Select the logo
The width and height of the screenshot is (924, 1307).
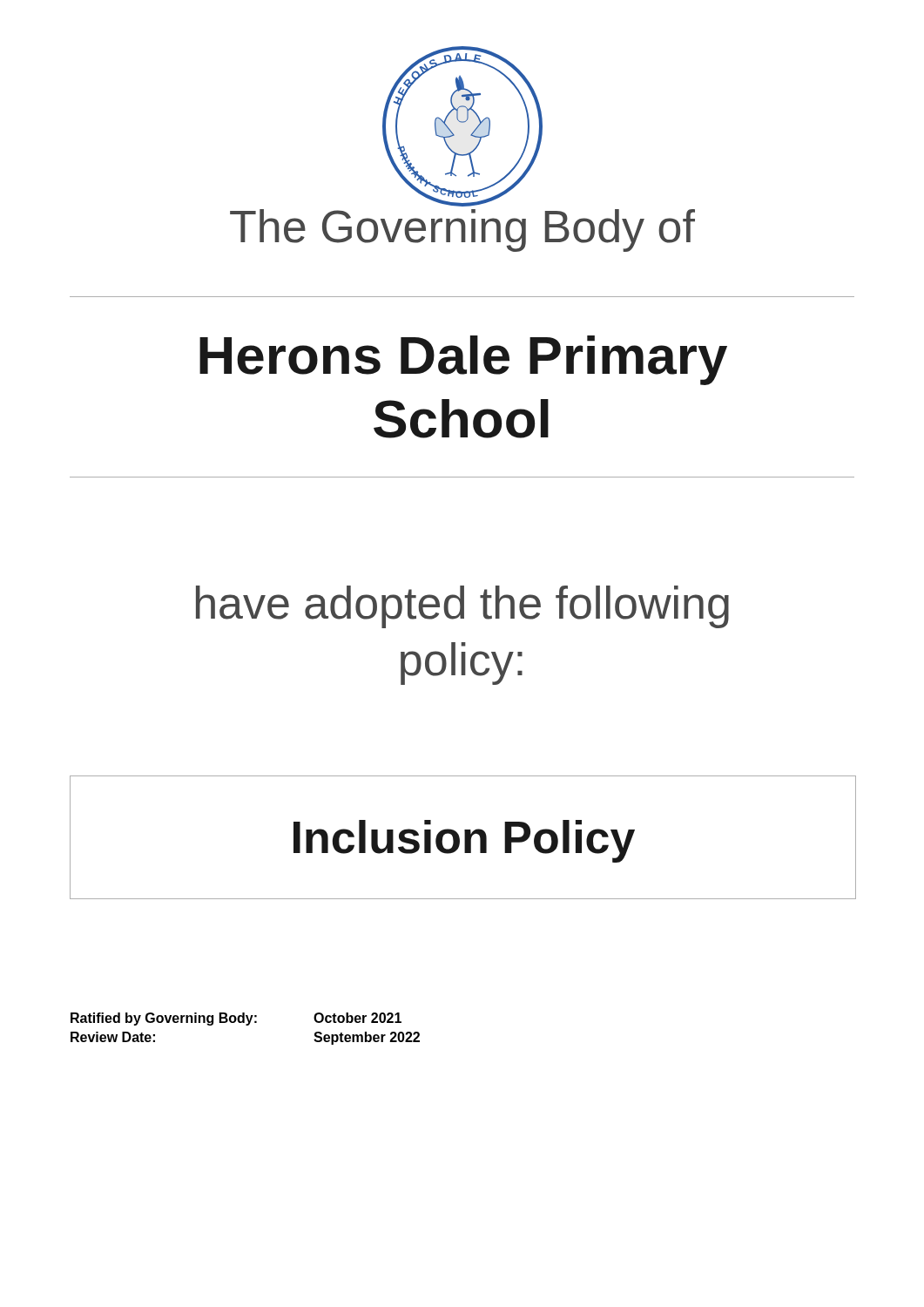tap(462, 128)
